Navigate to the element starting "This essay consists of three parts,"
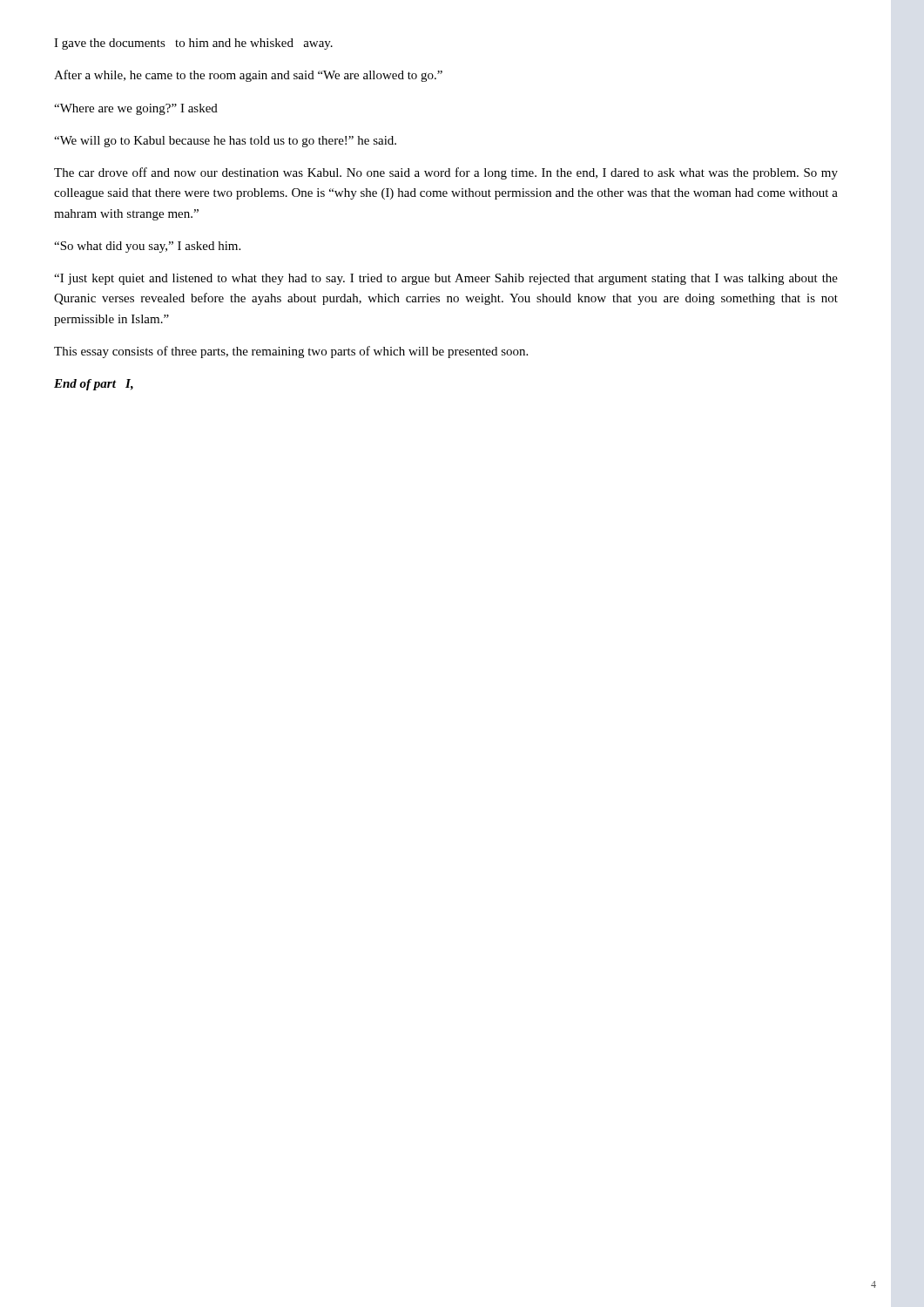924x1307 pixels. [291, 351]
